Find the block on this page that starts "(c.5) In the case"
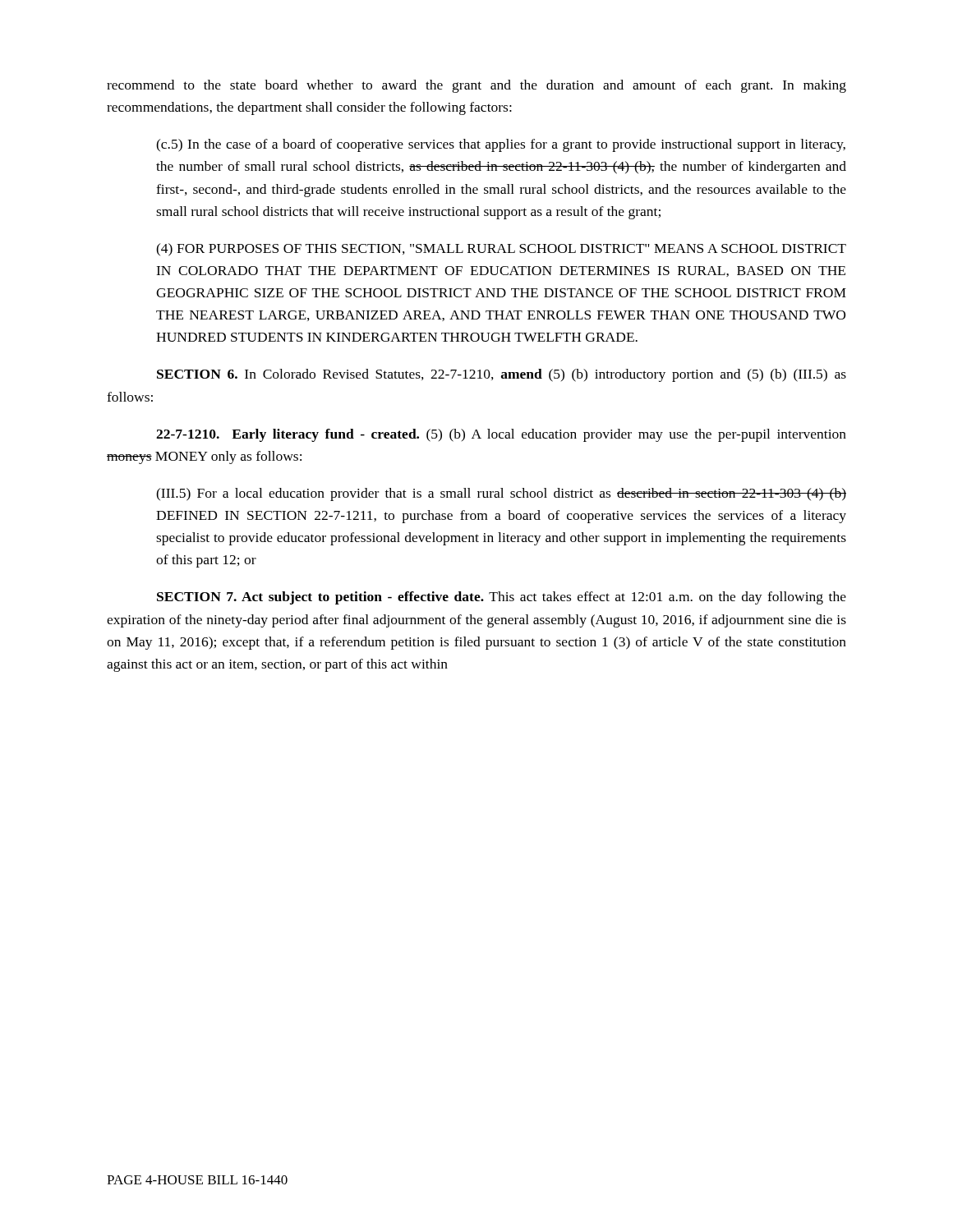 pos(501,177)
